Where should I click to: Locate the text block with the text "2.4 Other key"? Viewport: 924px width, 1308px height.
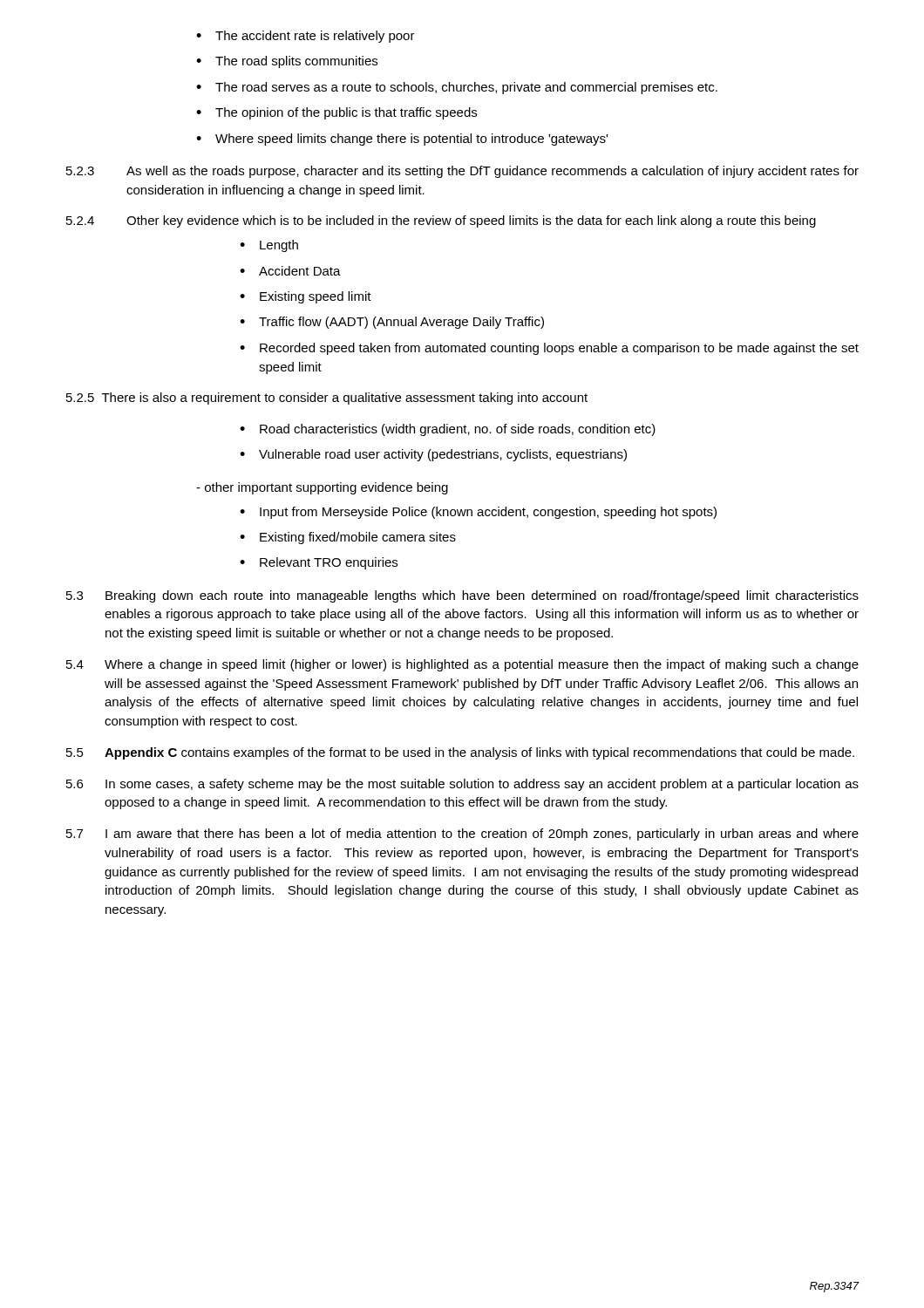coord(462,221)
